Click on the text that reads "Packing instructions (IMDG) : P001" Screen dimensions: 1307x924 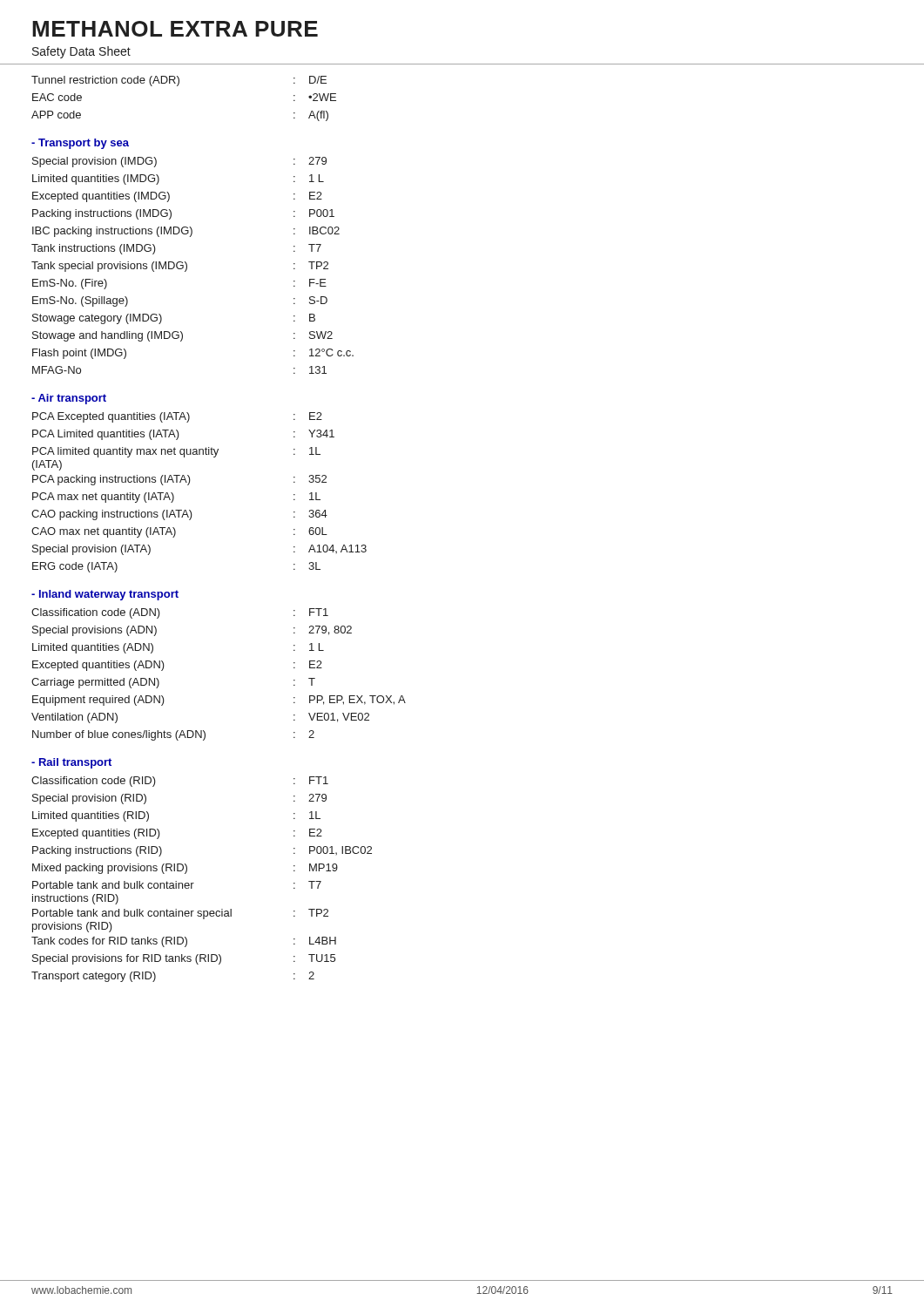pyautogui.click(x=98, y=214)
